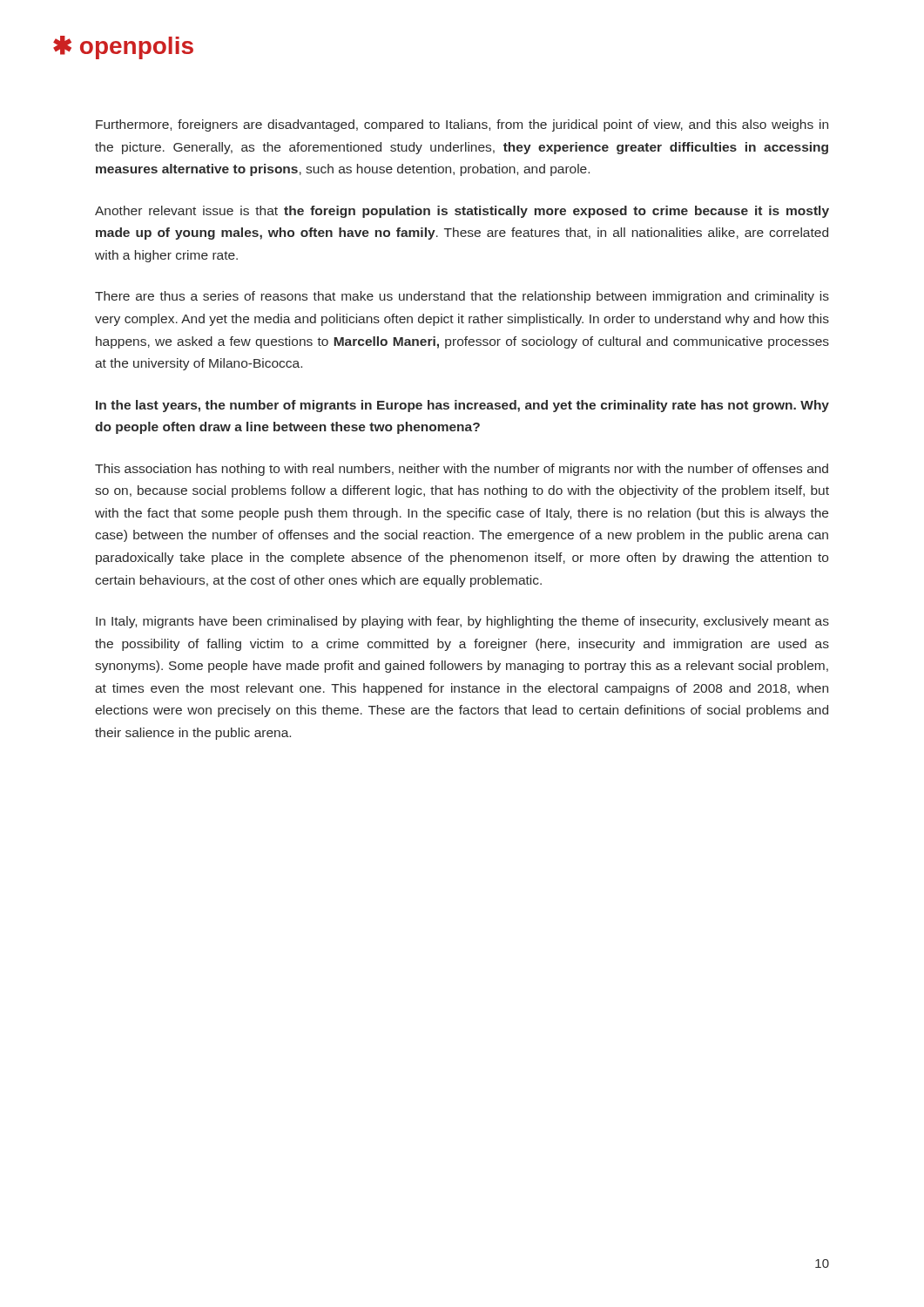Select the region starting "Another relevant issue is that the foreign population"
Screen dimensions: 1307x924
462,233
